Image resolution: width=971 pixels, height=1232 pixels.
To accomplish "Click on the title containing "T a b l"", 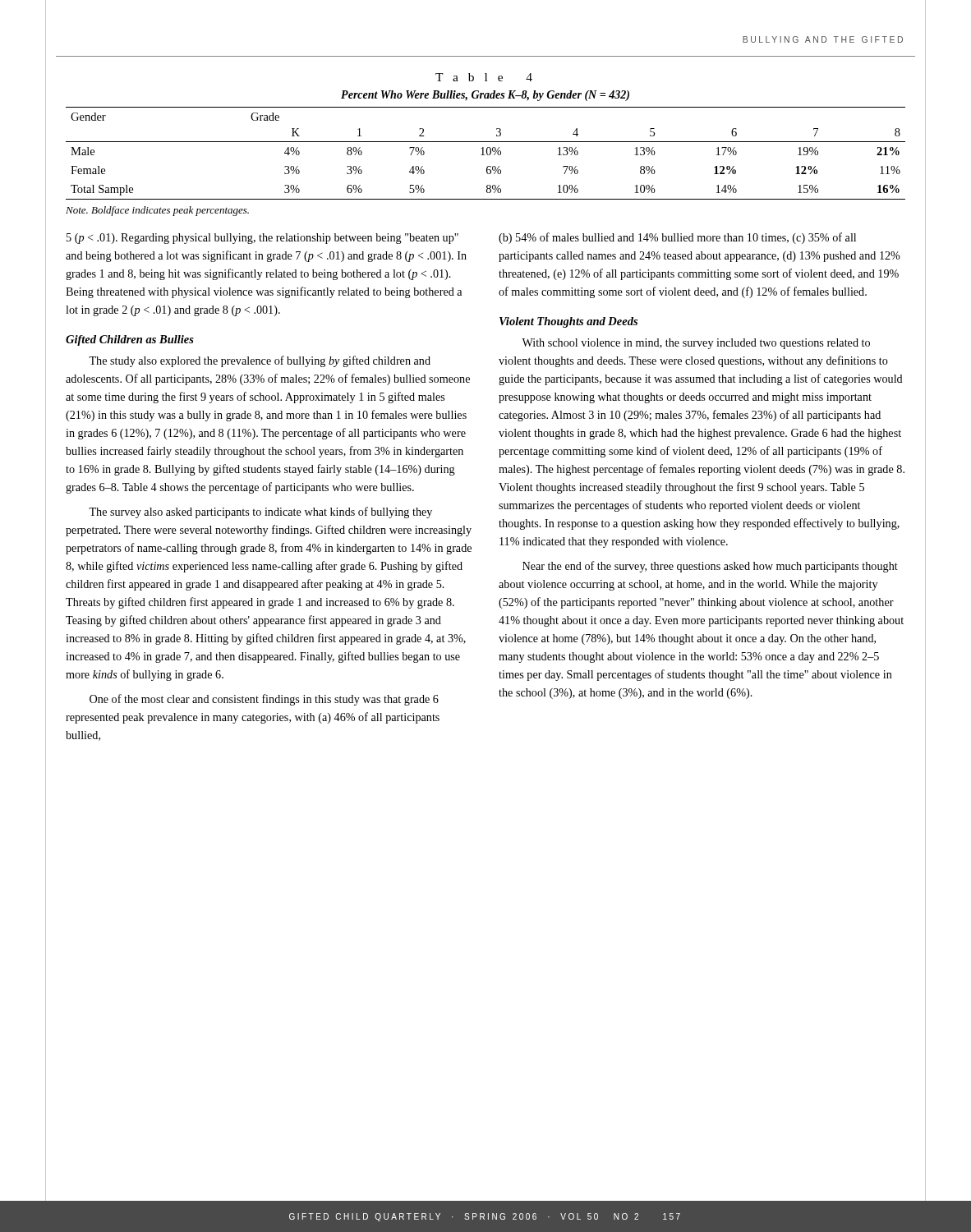I will coord(486,77).
